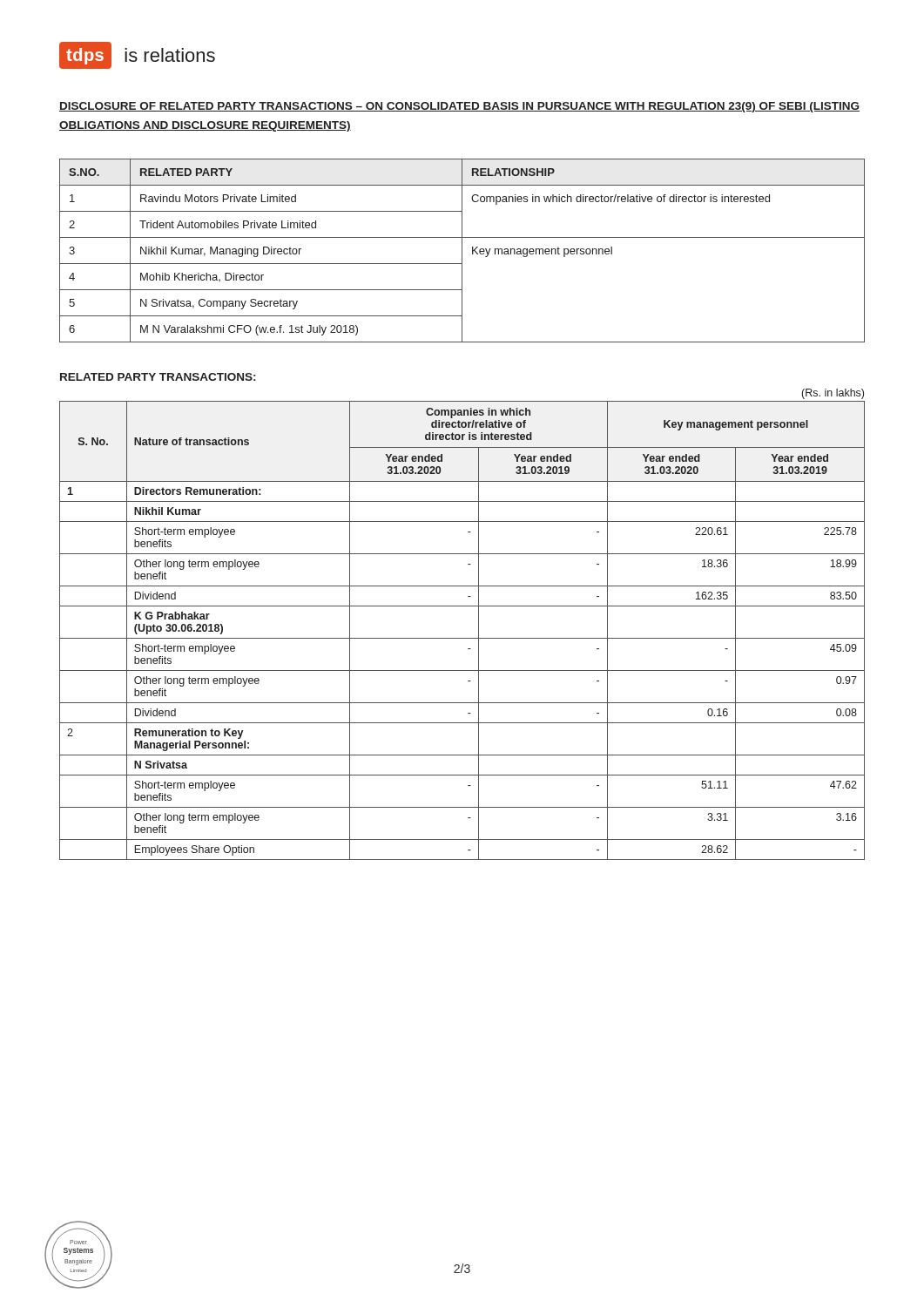Point to the passage starting "(Rs. in lakhs)"
This screenshot has height=1307, width=924.
(833, 393)
